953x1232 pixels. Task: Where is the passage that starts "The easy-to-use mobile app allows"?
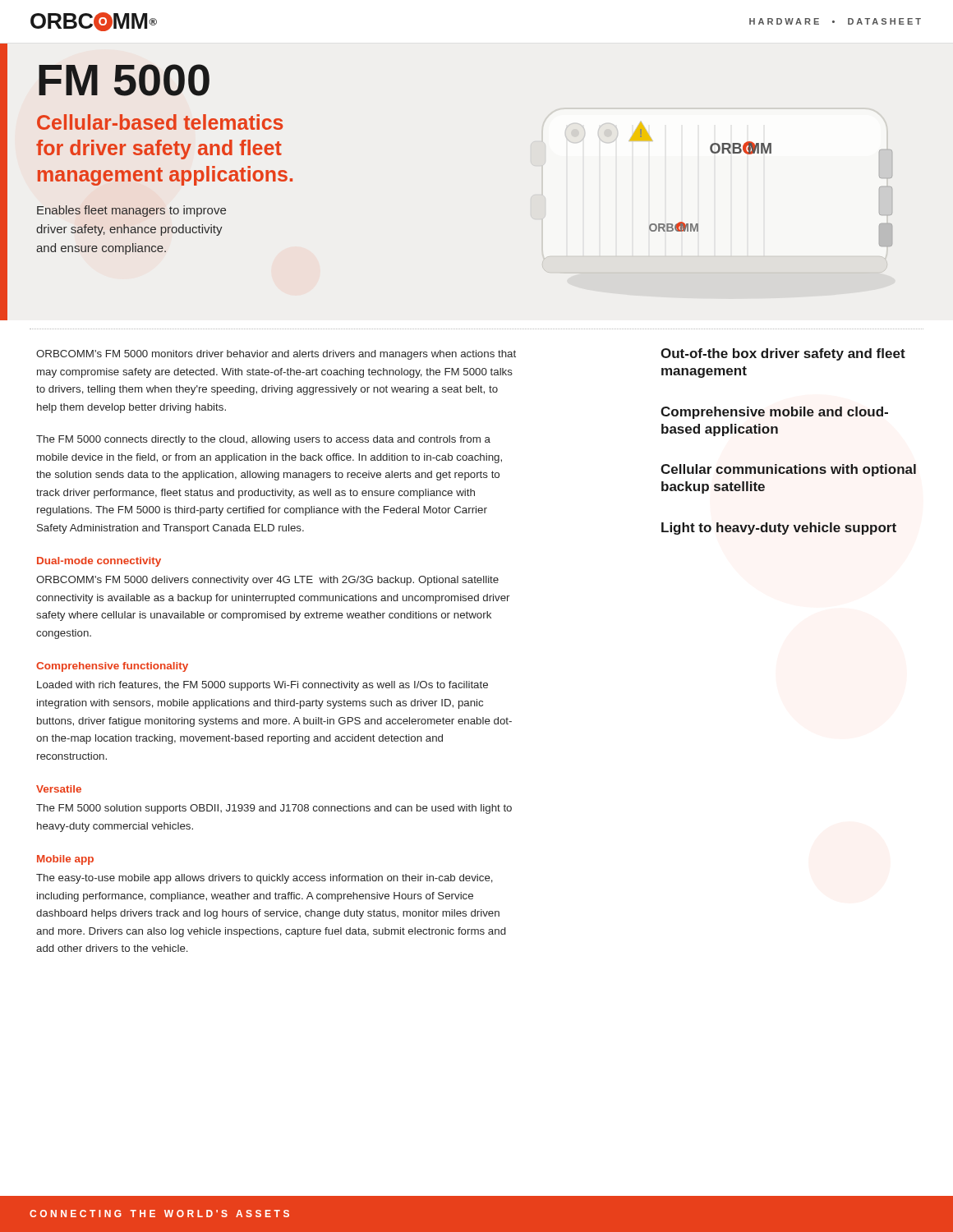(271, 913)
